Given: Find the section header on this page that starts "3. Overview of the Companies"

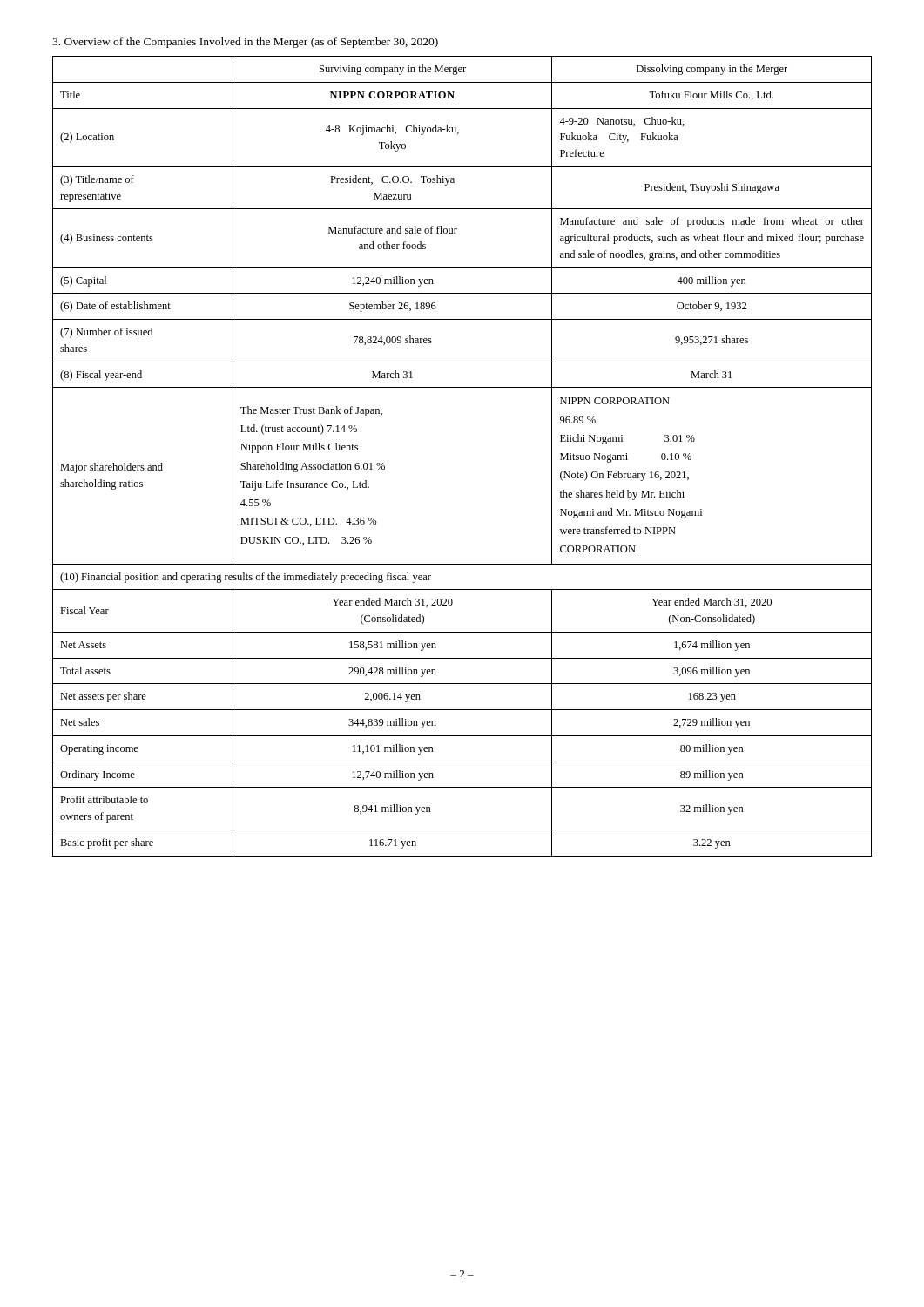Looking at the screenshot, I should tap(245, 41).
